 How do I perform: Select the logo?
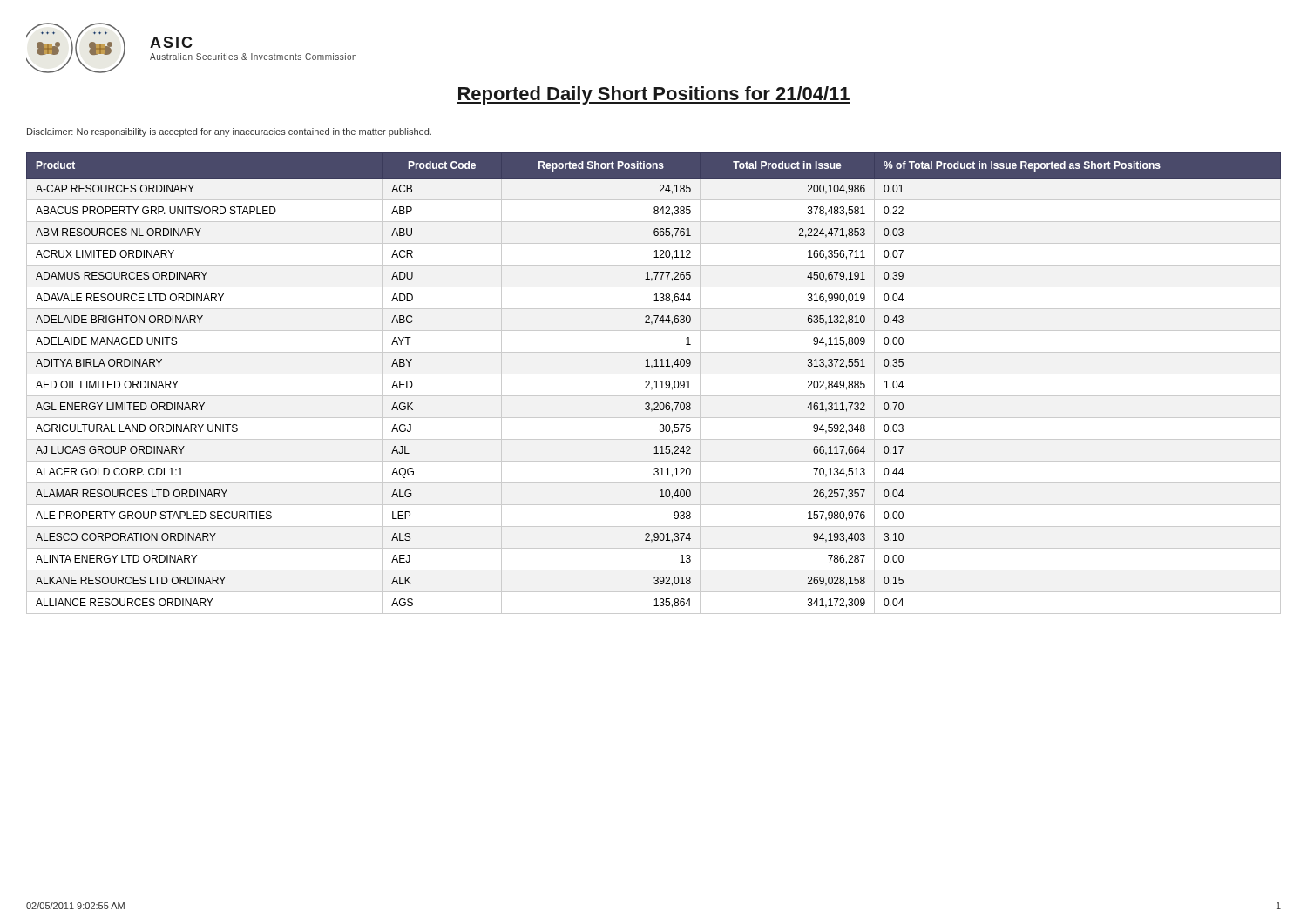point(192,48)
